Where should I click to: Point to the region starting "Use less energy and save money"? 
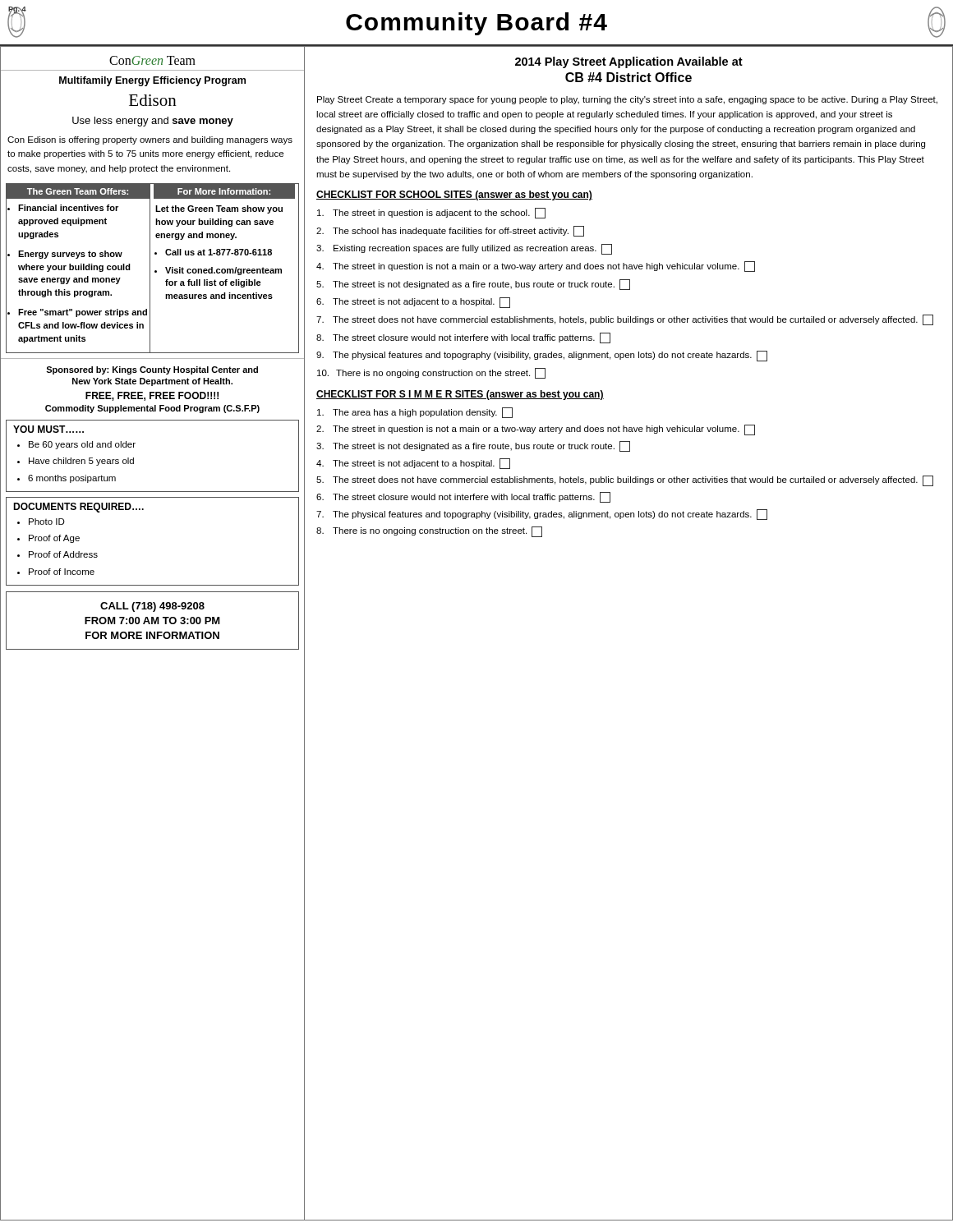pyautogui.click(x=152, y=120)
